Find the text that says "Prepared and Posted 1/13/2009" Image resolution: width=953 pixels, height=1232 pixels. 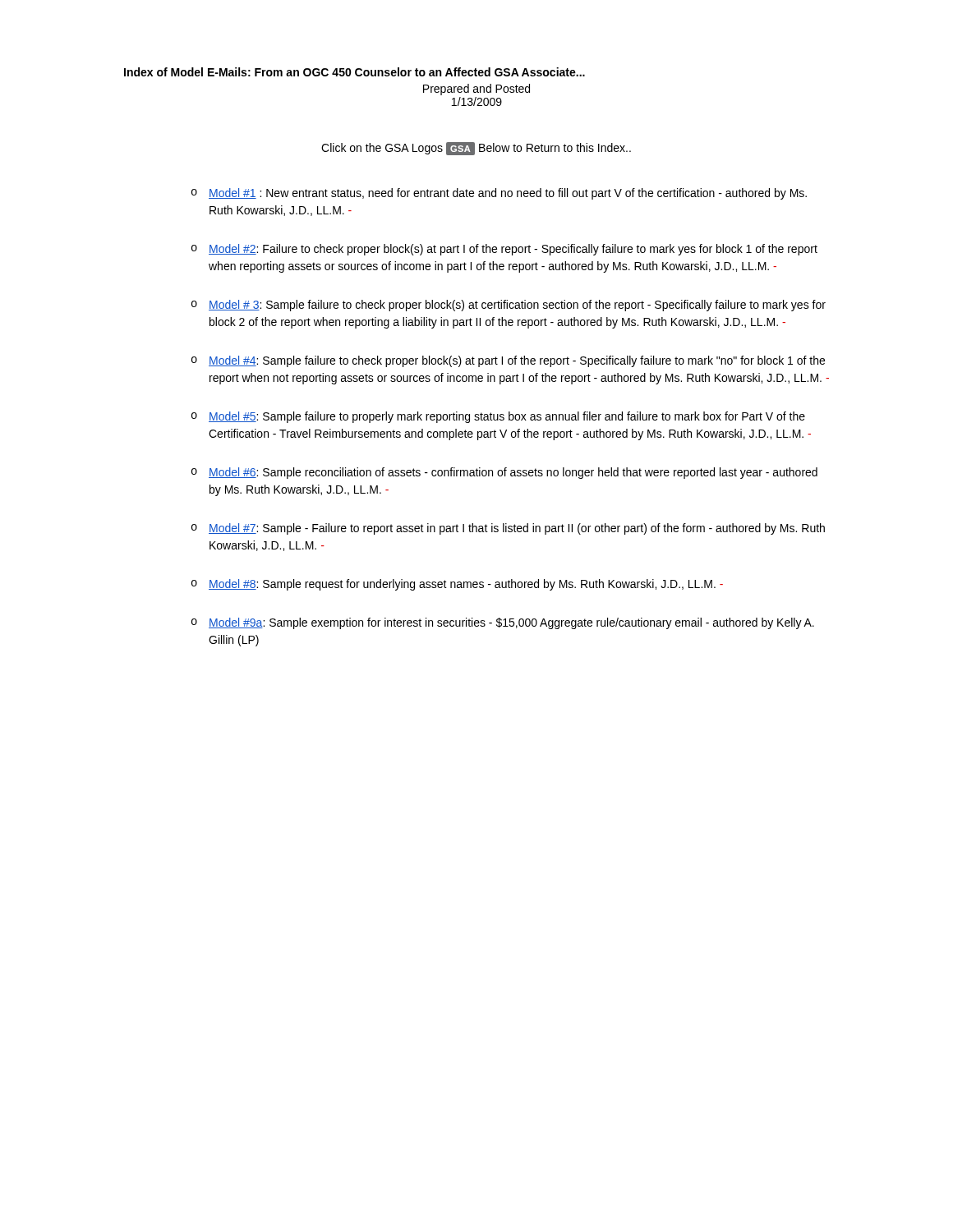coord(476,95)
